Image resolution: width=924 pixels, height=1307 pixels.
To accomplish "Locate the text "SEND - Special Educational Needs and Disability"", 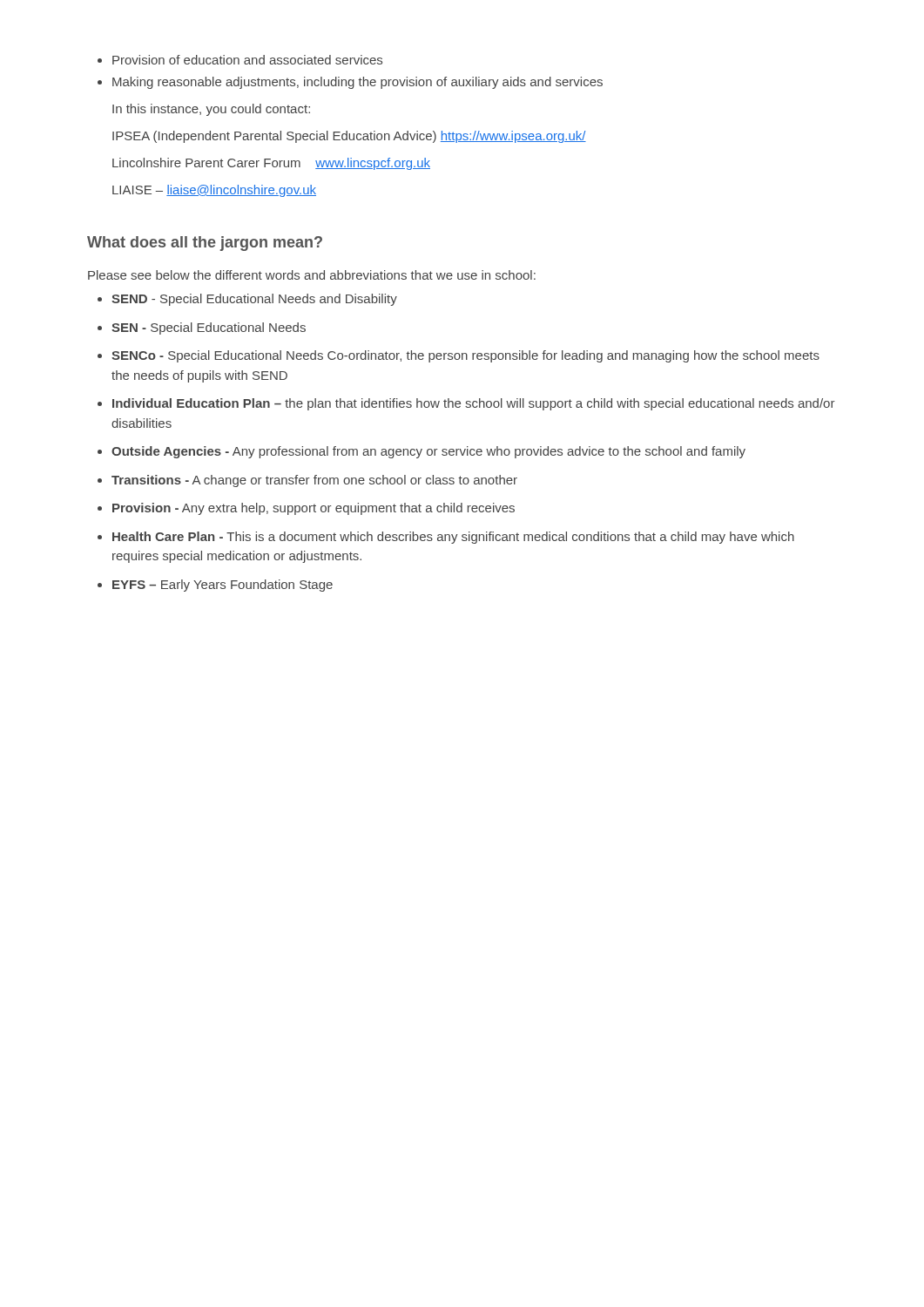I will point(254,300).
